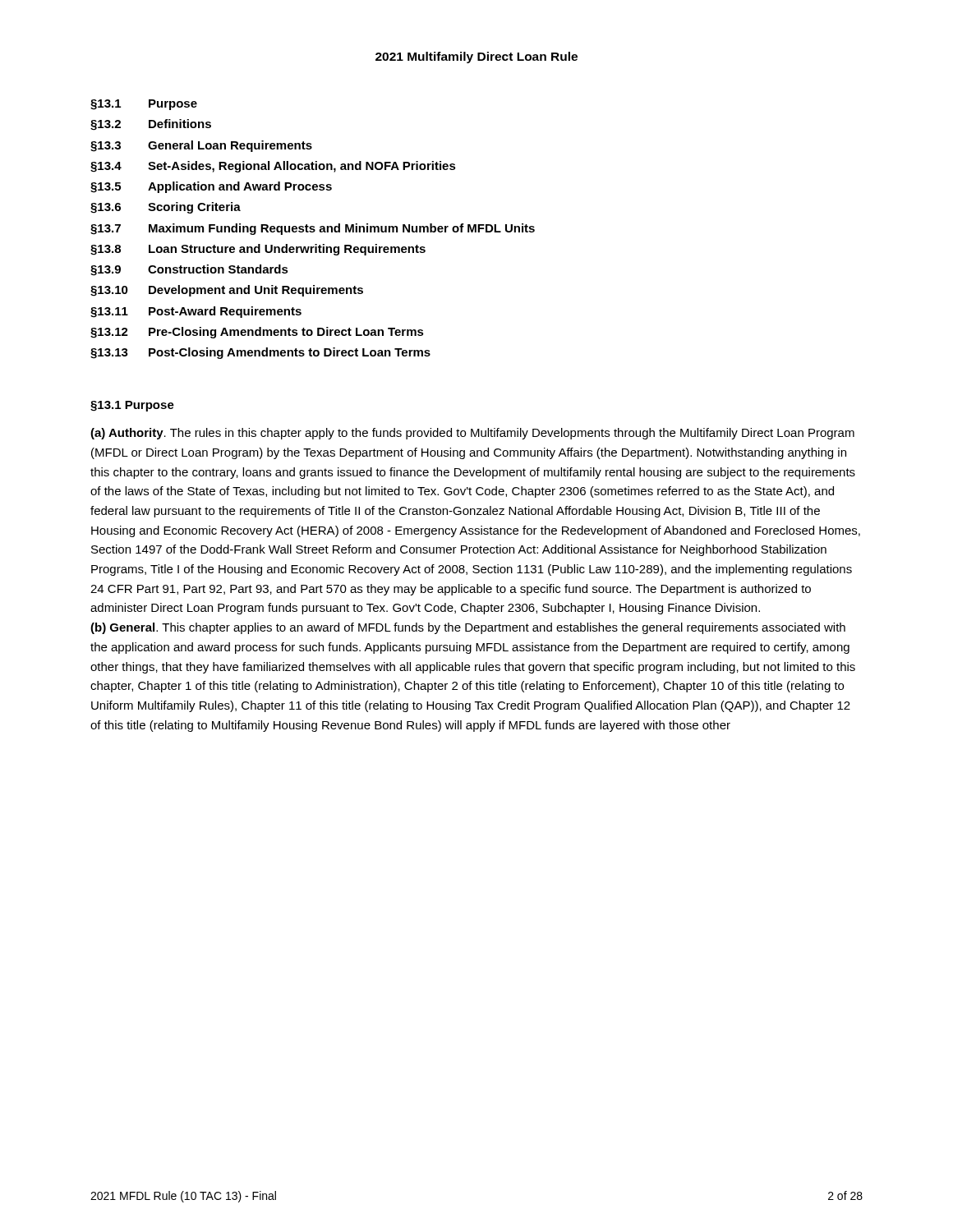Click on the text block with the text "(b) General. This chapter applies to an award"

(473, 676)
